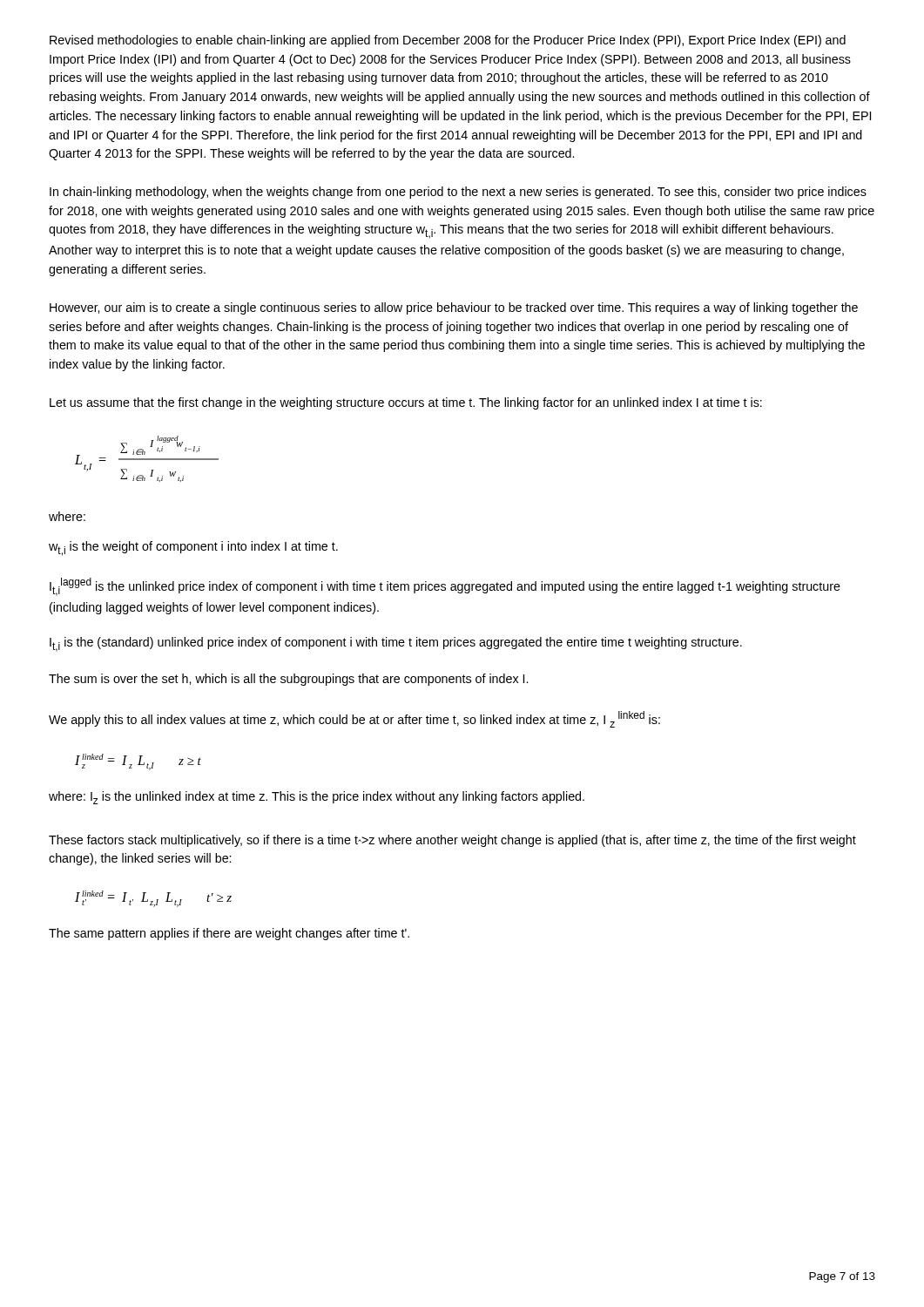This screenshot has height=1307, width=924.
Task: Find the text block starting "I linked z = I"
Action: point(171,760)
